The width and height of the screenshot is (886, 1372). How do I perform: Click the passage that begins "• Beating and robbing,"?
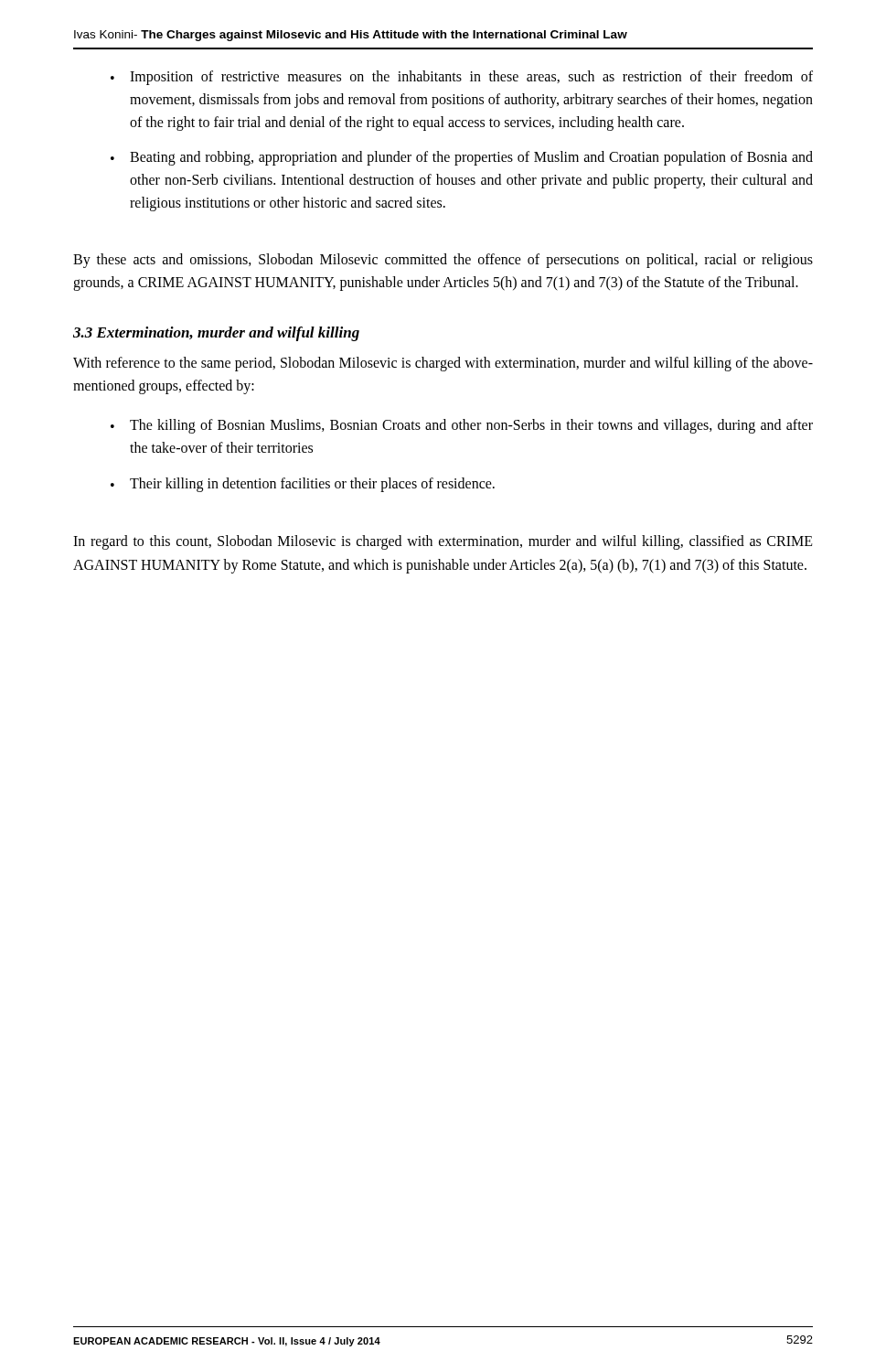point(461,181)
